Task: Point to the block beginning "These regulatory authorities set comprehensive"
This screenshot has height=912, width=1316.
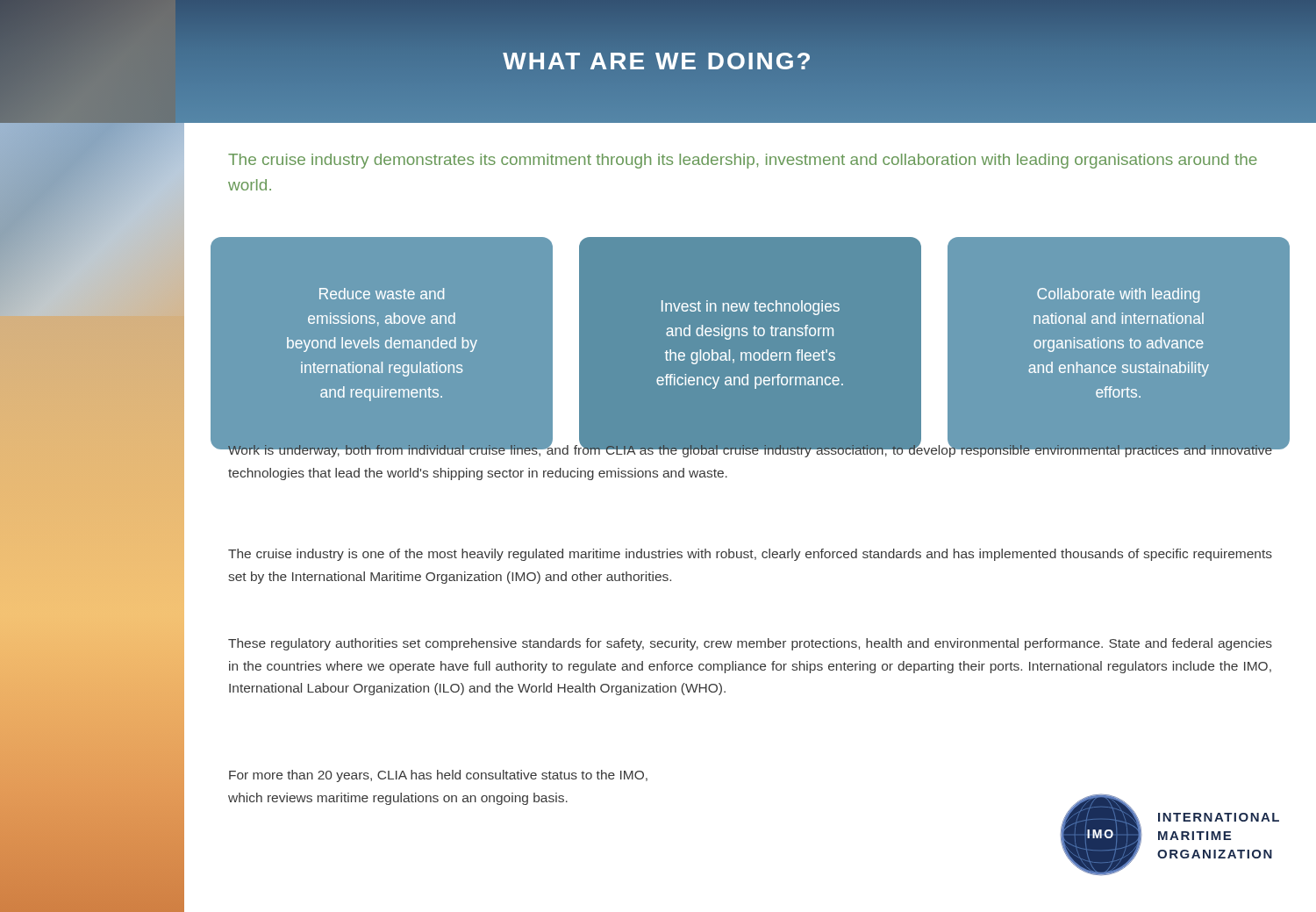Action: (750, 665)
